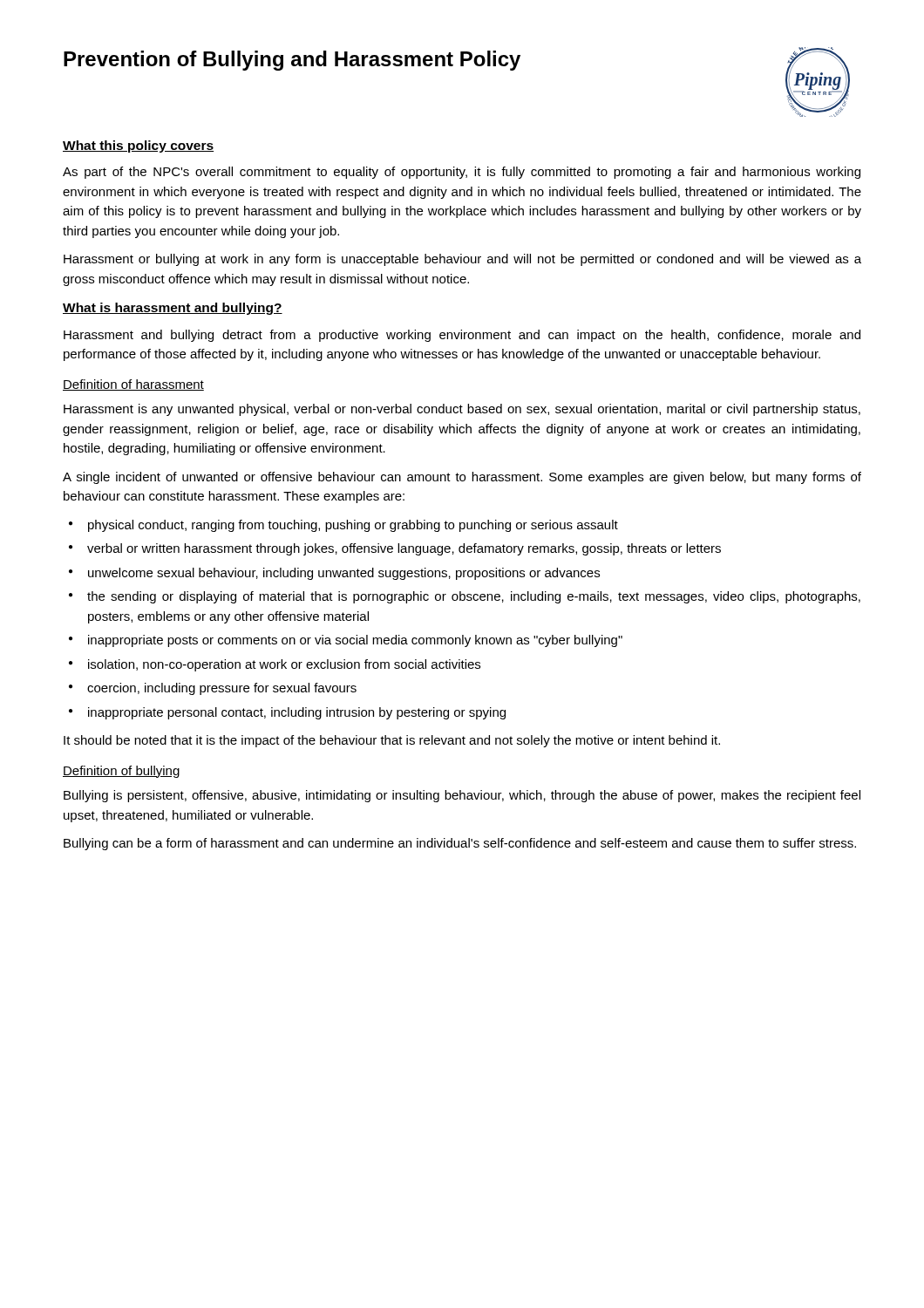The width and height of the screenshot is (924, 1308).
Task: Select the list item with the text "inappropriate personal contact, including intrusion by"
Action: [297, 712]
